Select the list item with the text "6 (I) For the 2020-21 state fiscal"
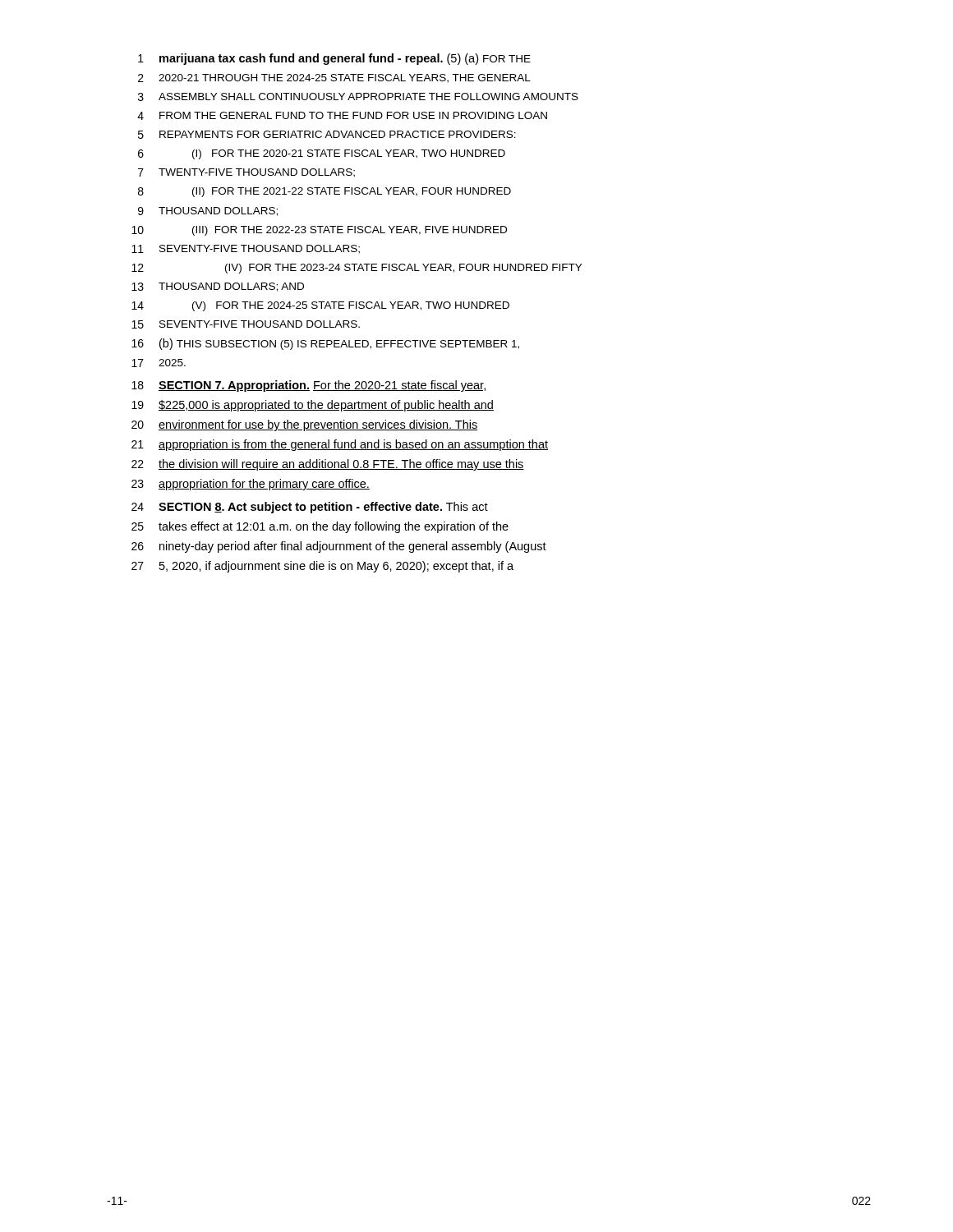The width and height of the screenshot is (953, 1232). pyautogui.click(x=489, y=154)
